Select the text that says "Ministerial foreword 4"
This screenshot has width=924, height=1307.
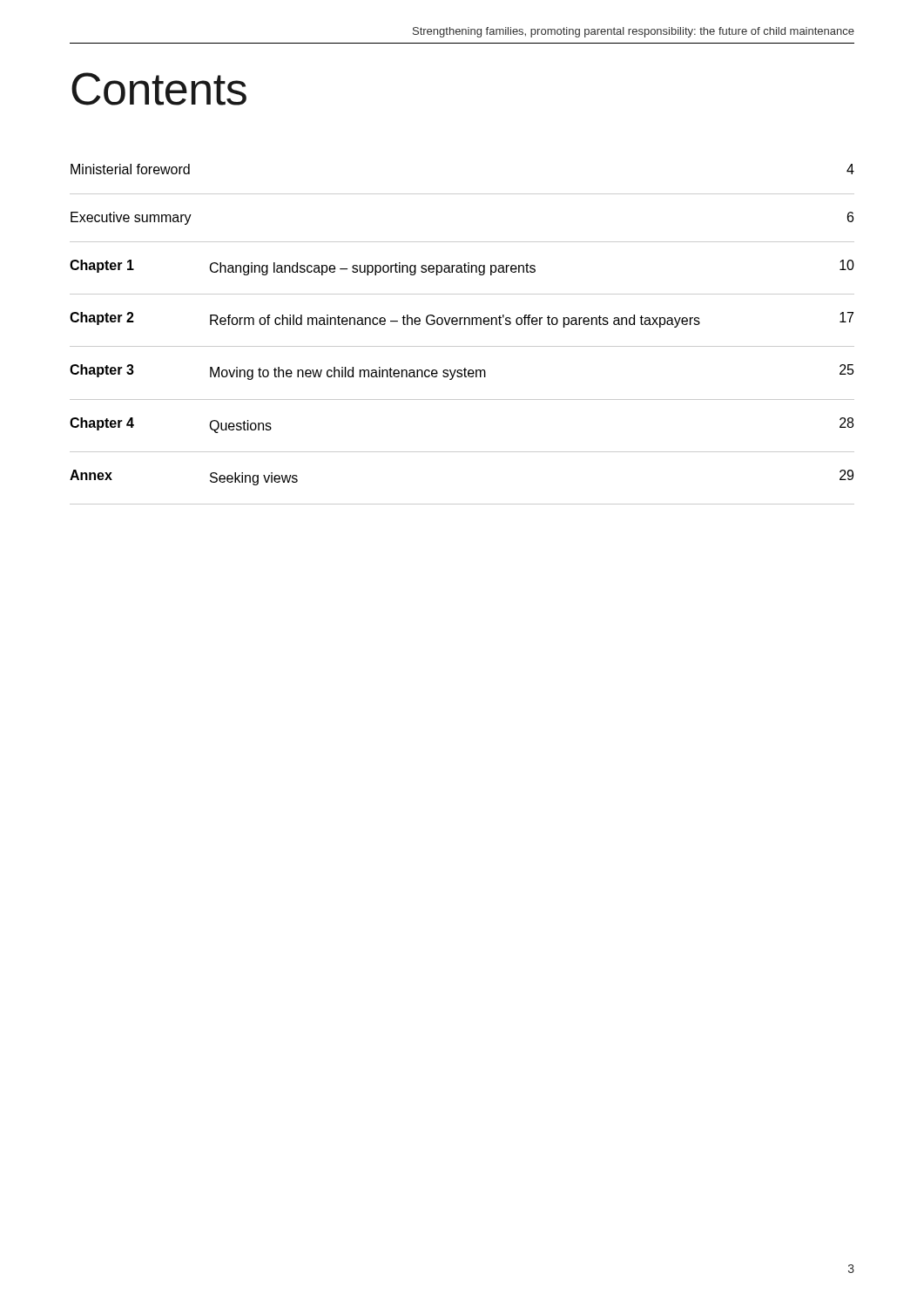[x=127, y=169]
